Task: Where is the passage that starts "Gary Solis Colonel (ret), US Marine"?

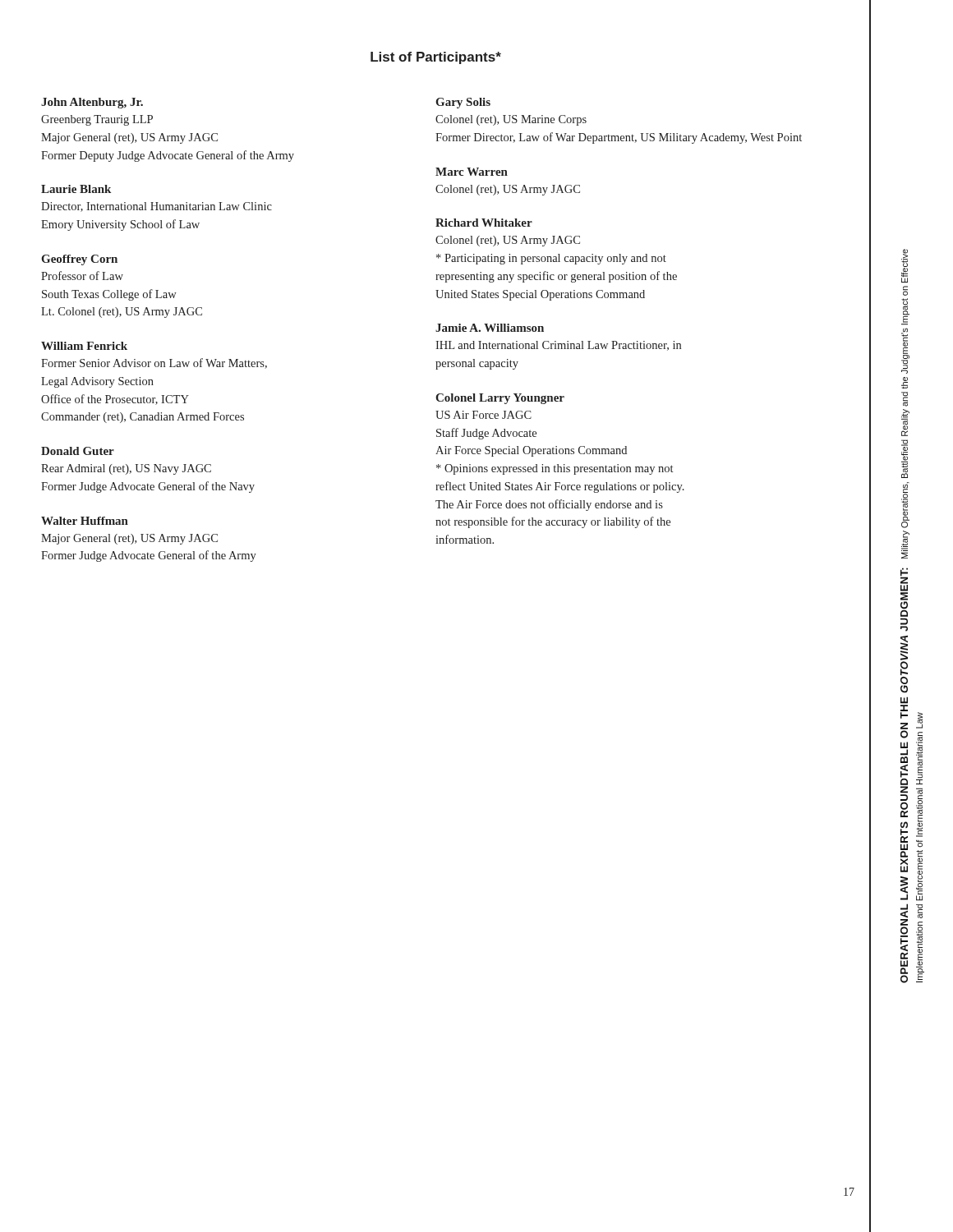Action: point(463,103)
